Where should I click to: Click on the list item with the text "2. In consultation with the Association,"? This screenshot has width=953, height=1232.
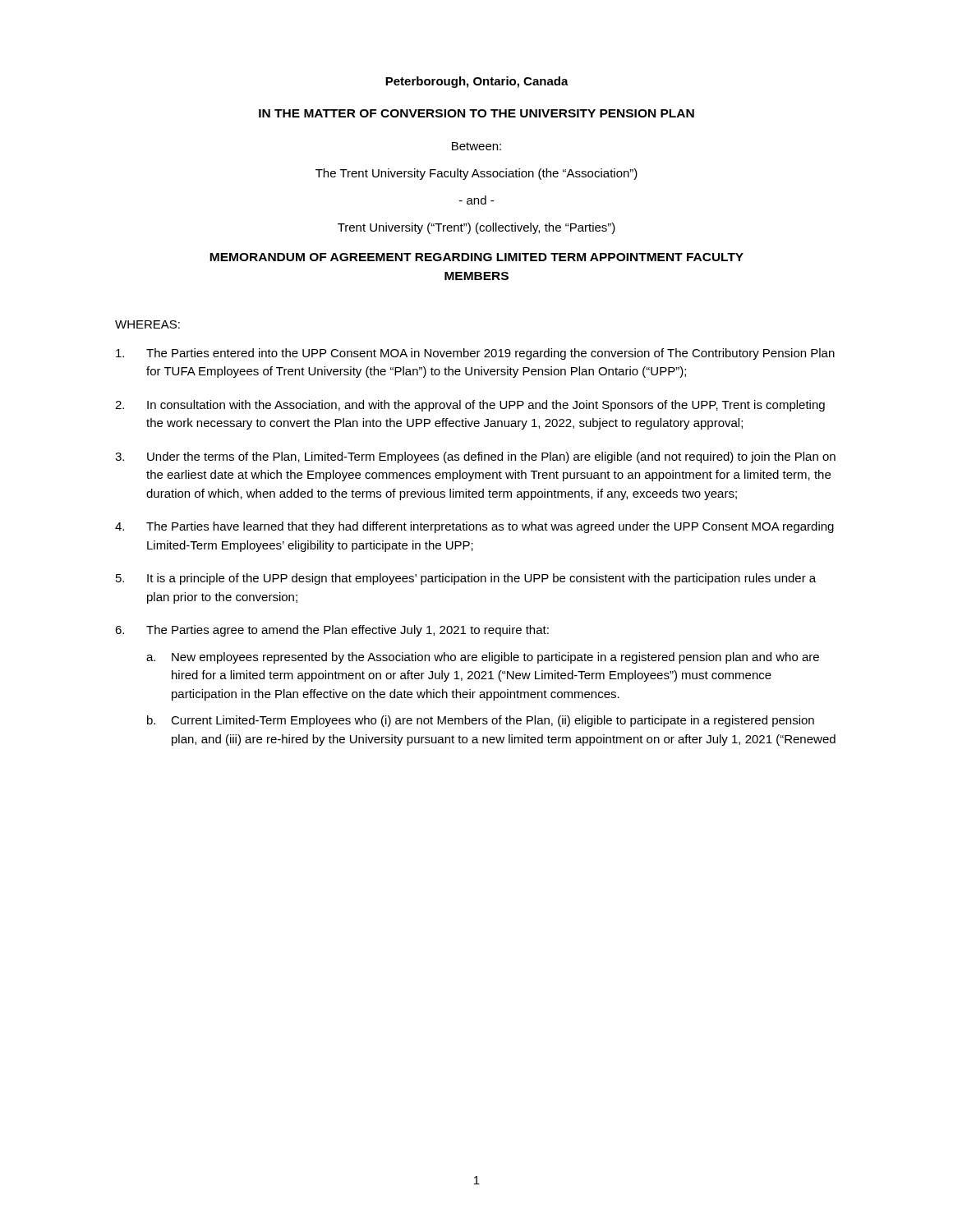pos(476,414)
